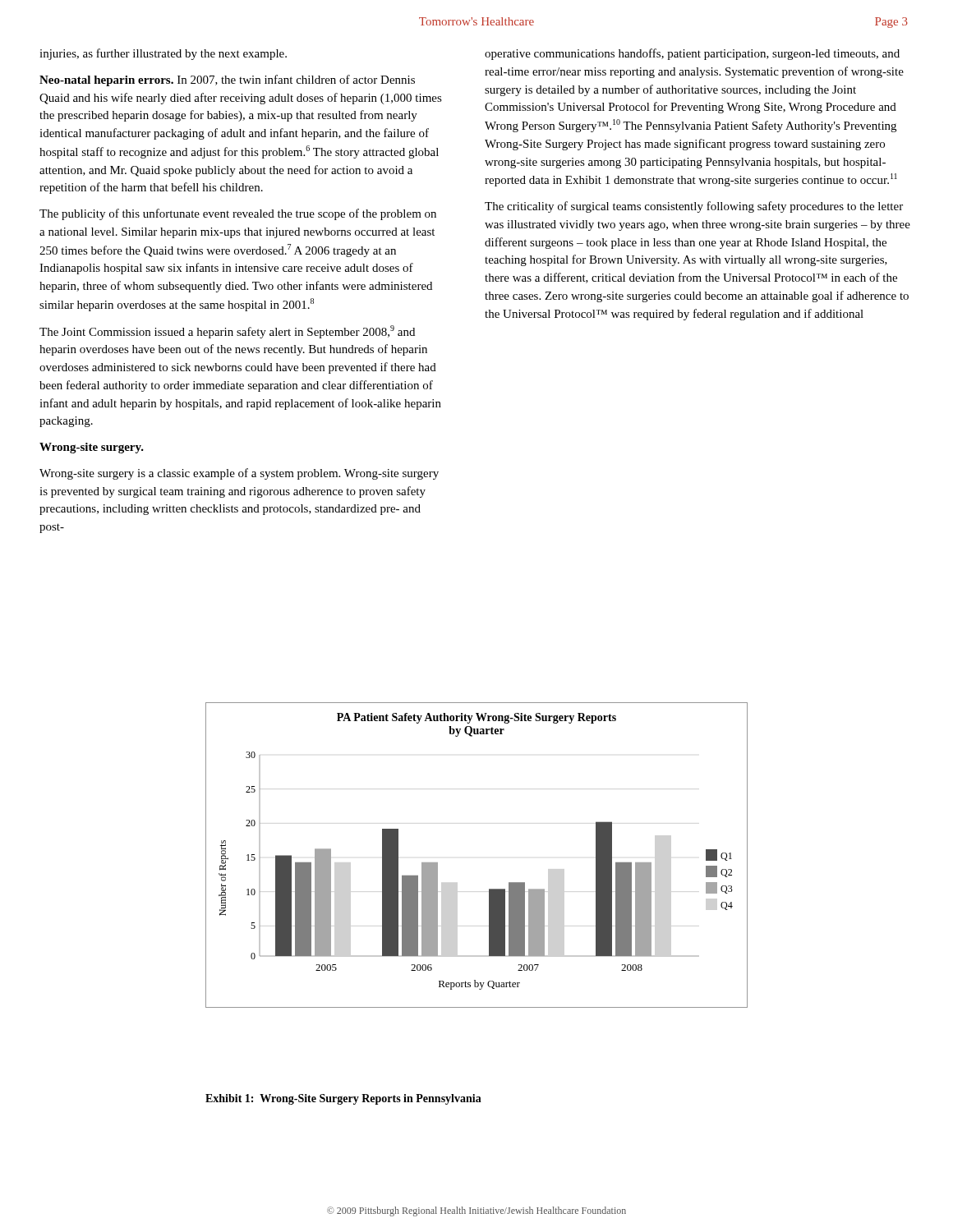953x1232 pixels.
Task: Locate the block starting "injuries, as further illustrated by the next"
Action: (163, 53)
